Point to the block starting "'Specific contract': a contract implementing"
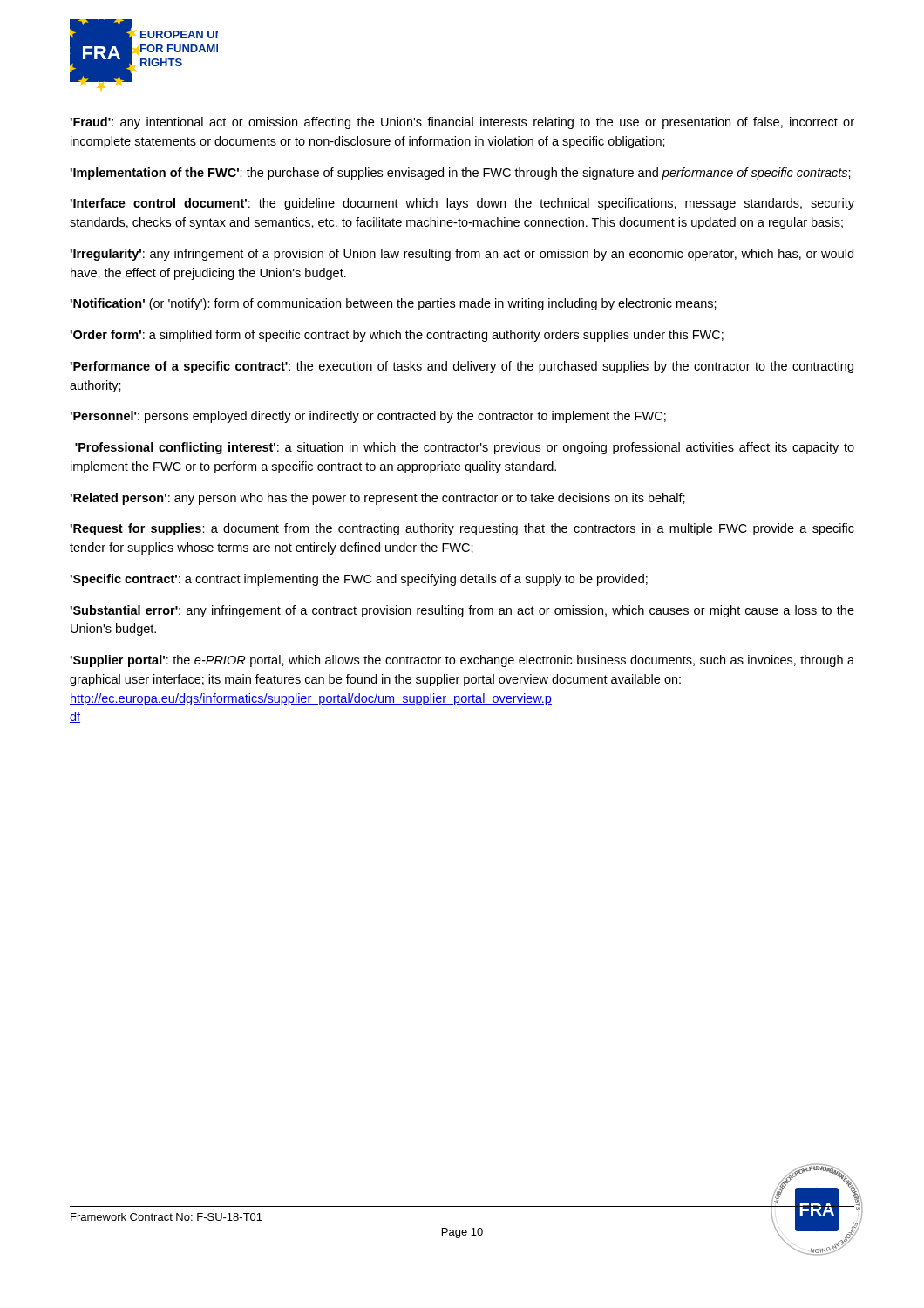This screenshot has height=1308, width=924. click(x=359, y=579)
